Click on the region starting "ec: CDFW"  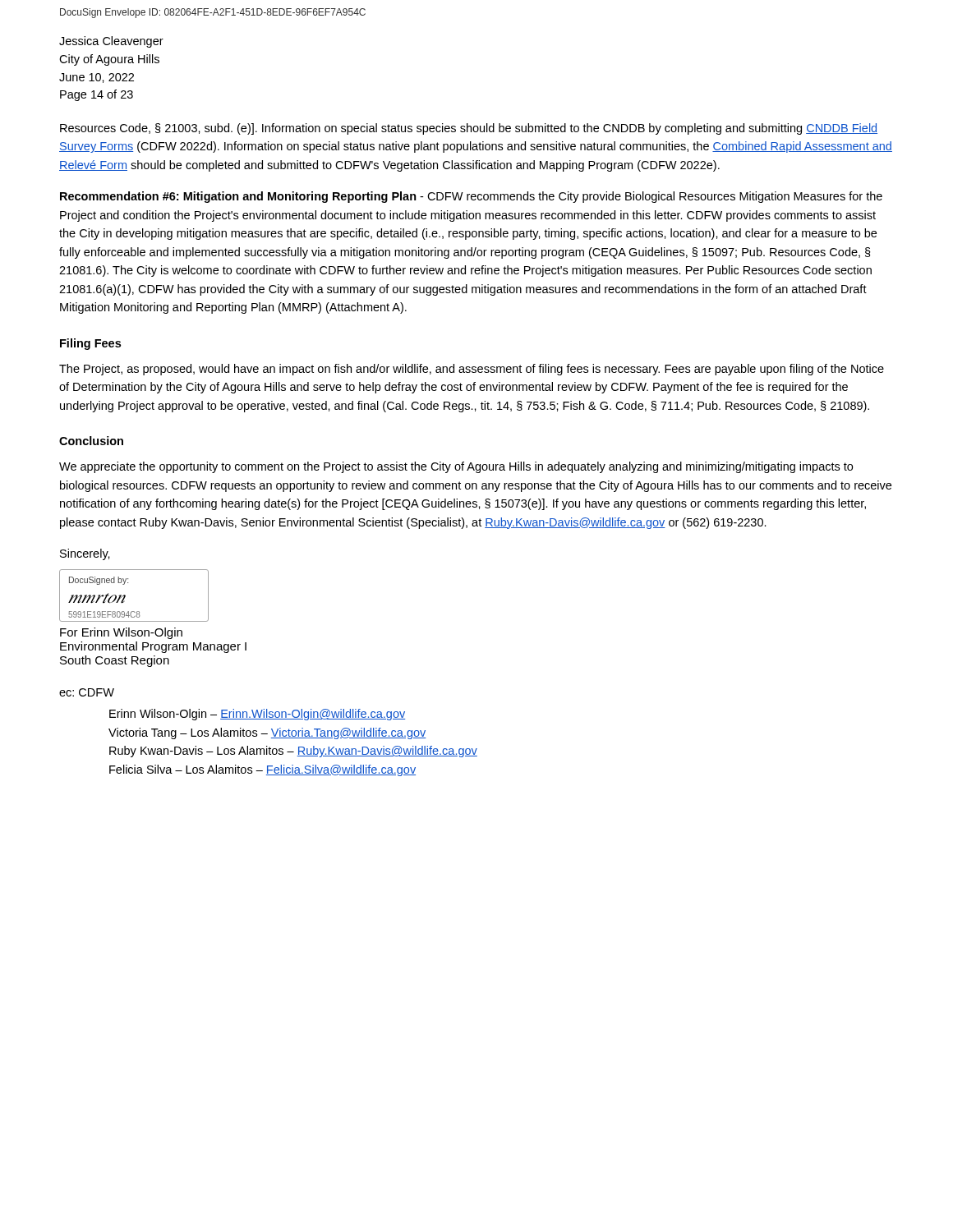pos(87,692)
